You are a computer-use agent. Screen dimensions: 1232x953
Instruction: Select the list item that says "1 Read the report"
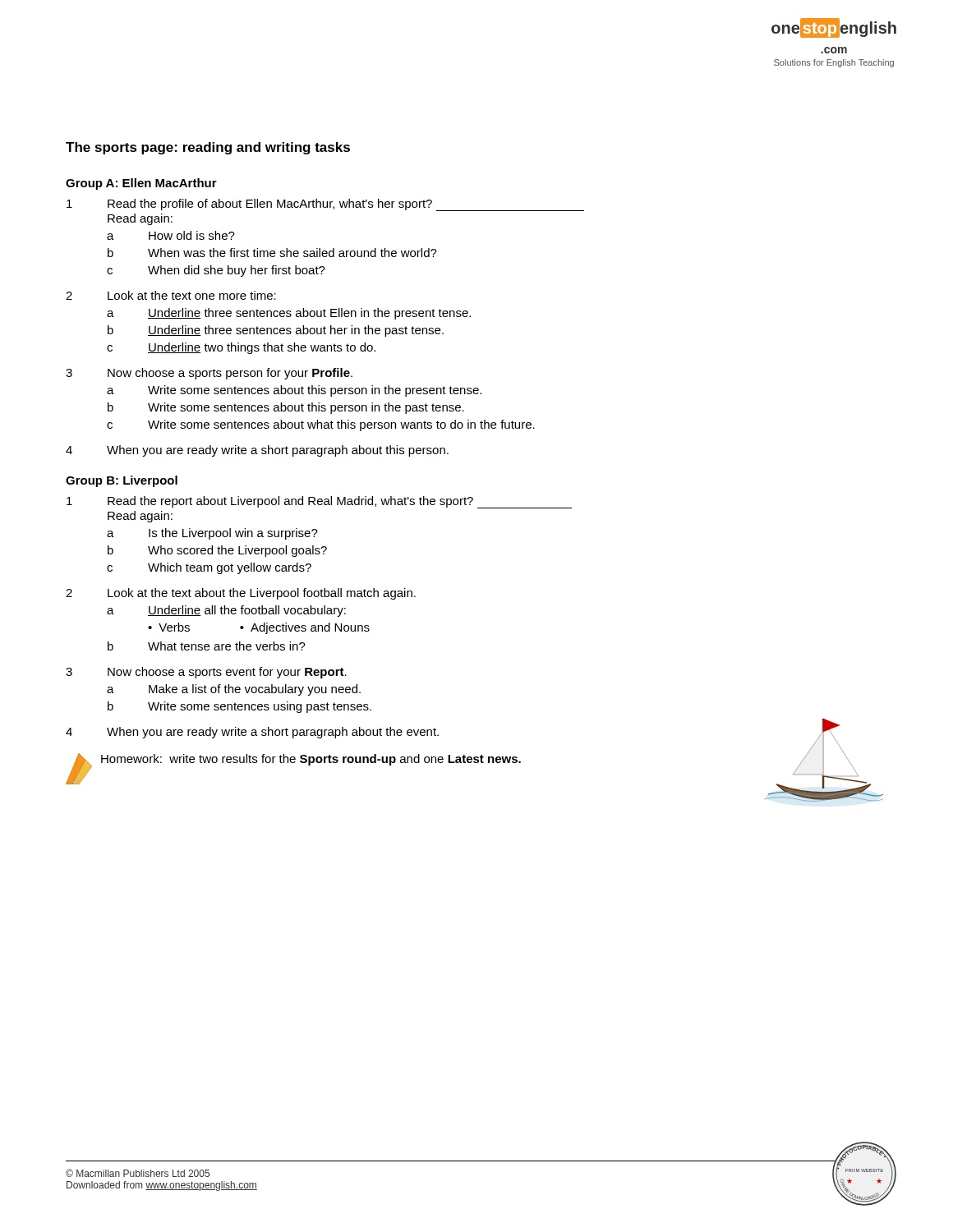coord(319,534)
